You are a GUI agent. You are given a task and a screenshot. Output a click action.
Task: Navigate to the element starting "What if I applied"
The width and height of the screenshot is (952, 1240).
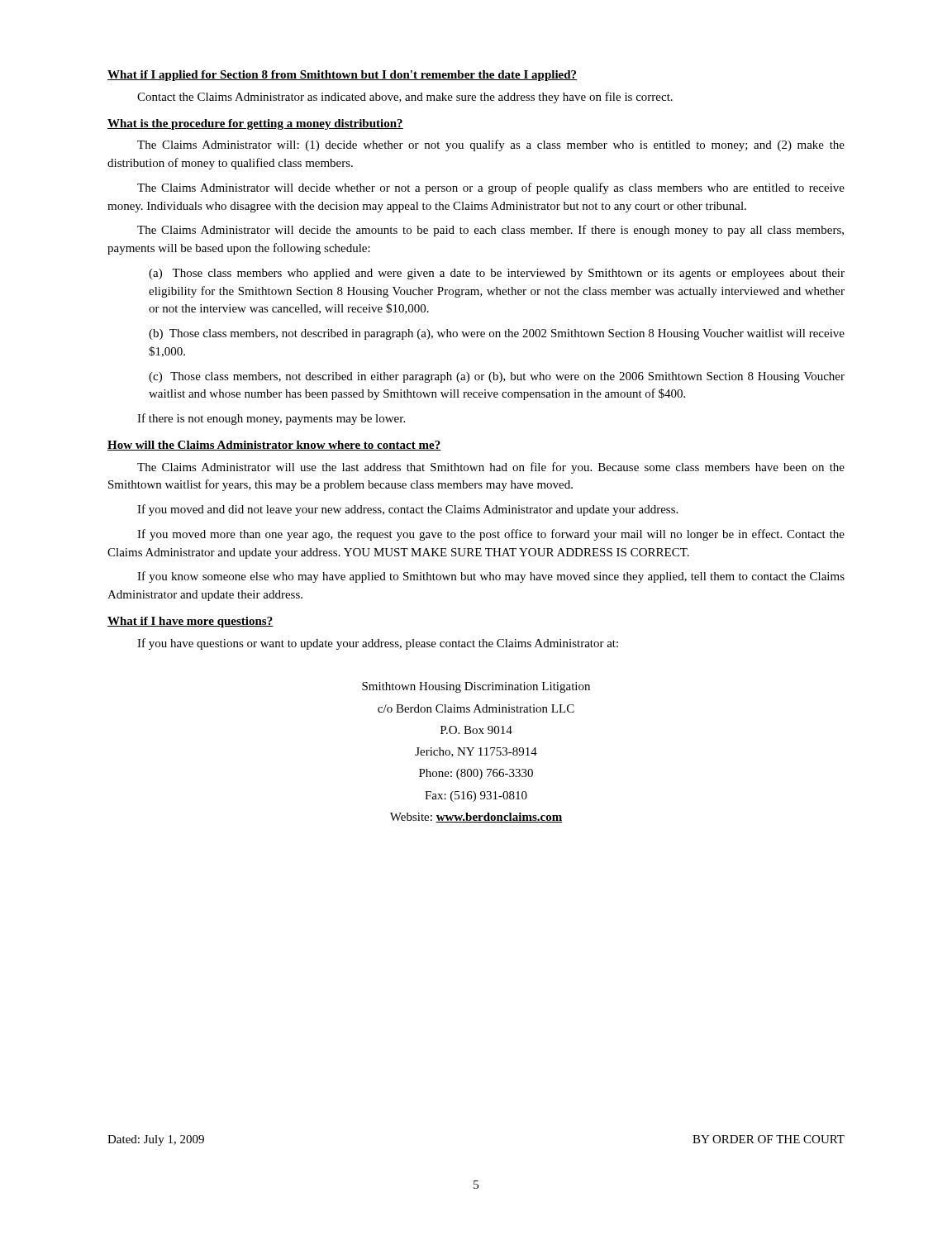coord(342,74)
